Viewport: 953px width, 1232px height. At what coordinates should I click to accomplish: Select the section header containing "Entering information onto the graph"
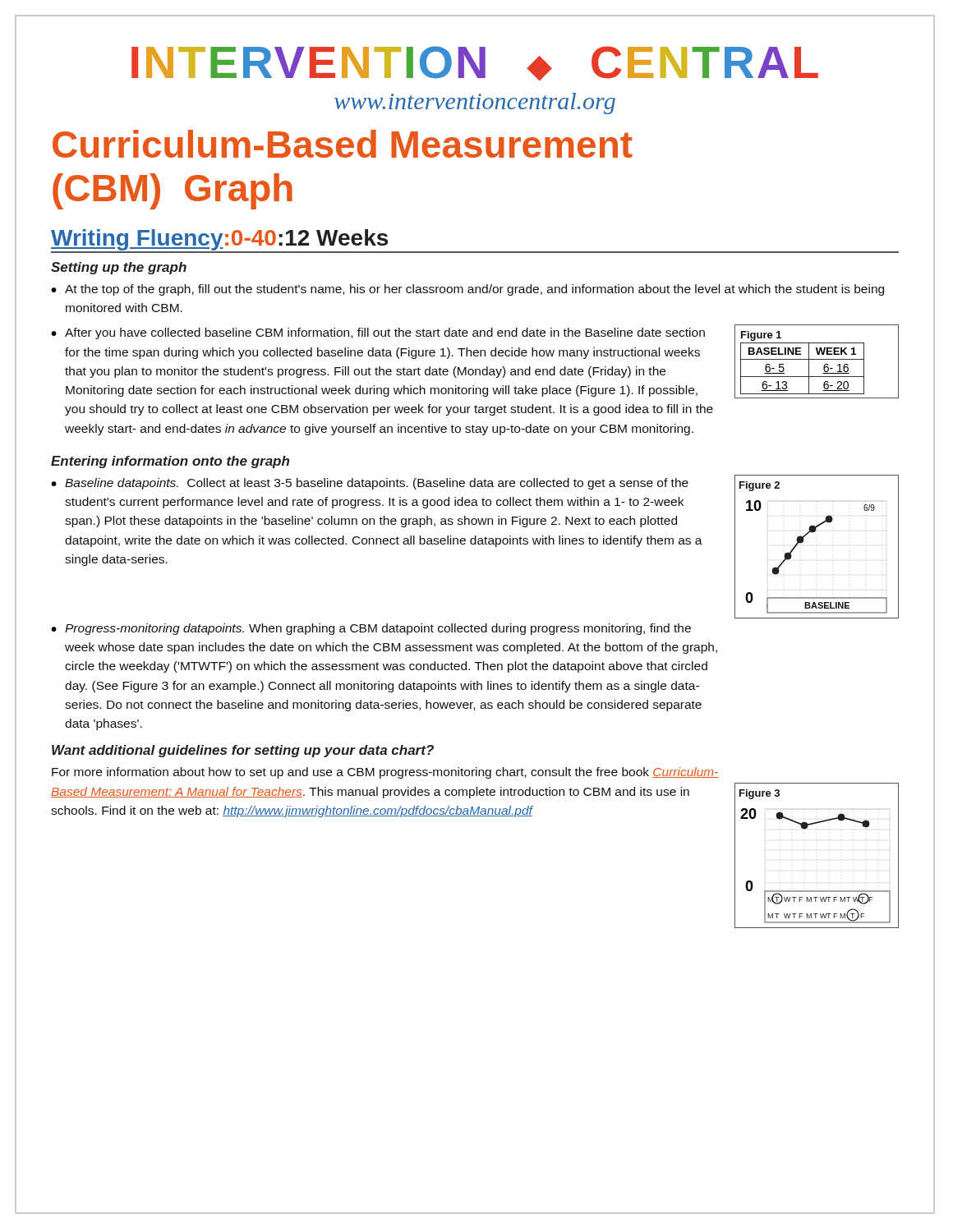(x=170, y=461)
